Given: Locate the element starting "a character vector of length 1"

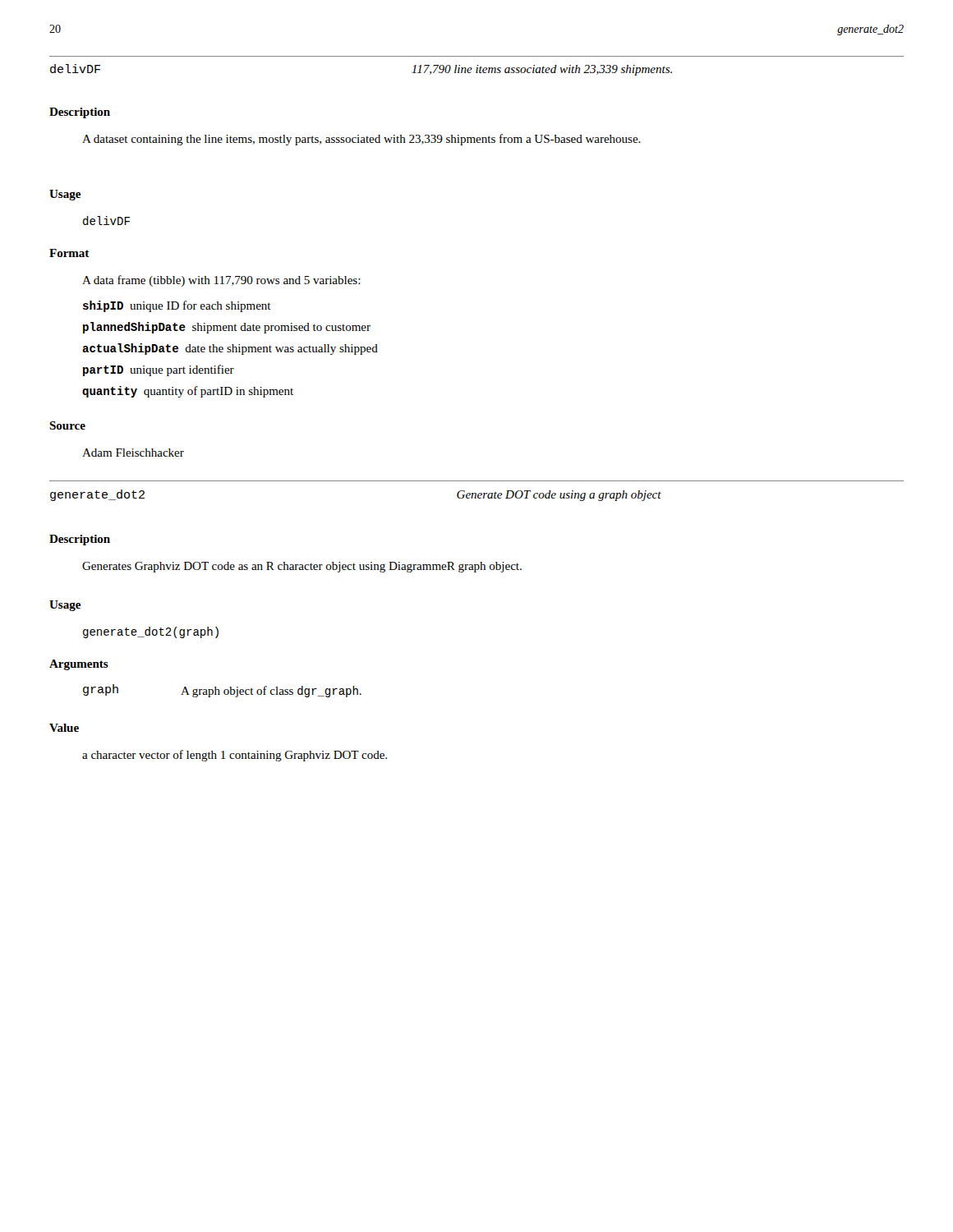Looking at the screenshot, I should [x=235, y=755].
